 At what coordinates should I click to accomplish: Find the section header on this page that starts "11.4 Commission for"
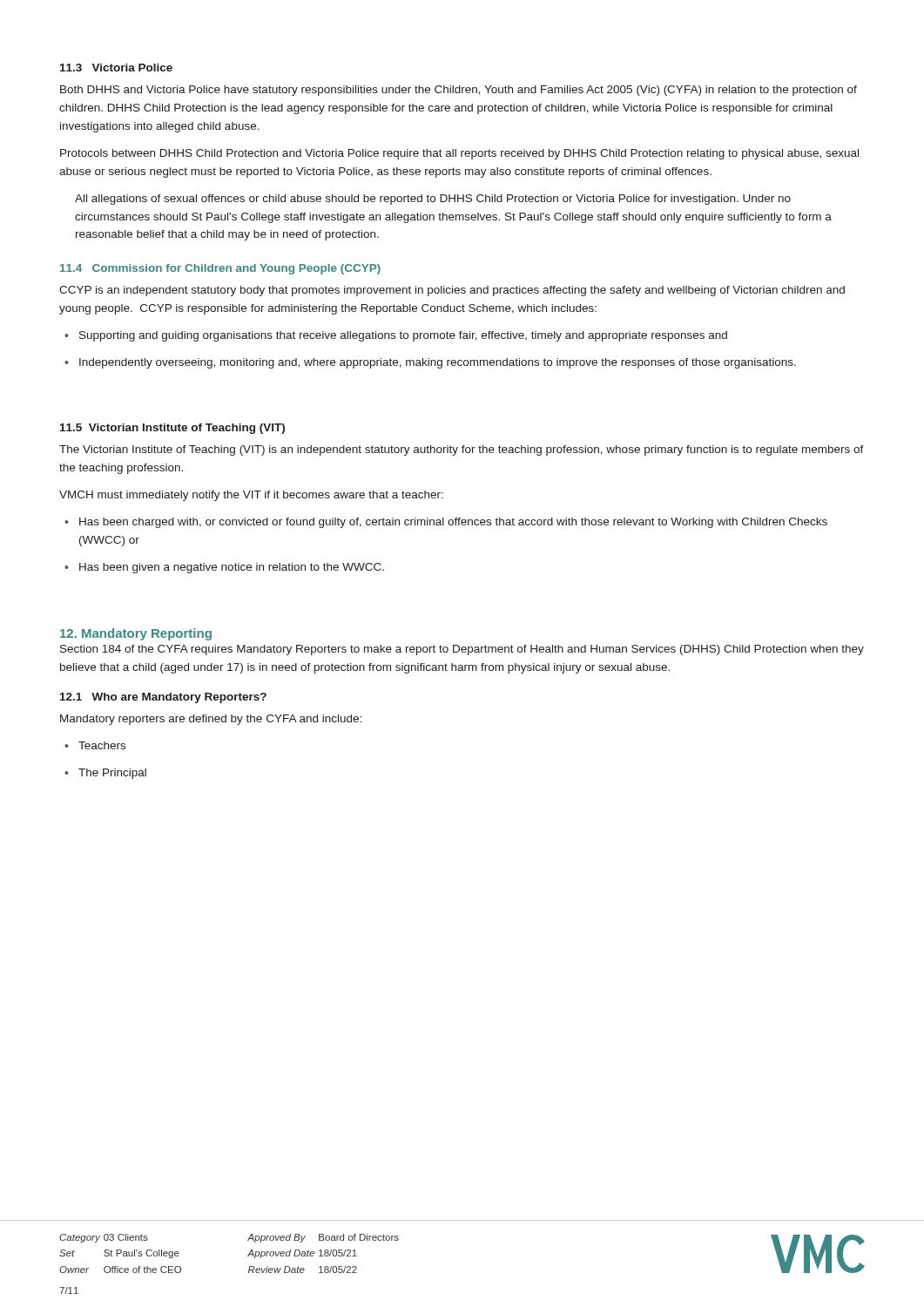pyautogui.click(x=220, y=268)
